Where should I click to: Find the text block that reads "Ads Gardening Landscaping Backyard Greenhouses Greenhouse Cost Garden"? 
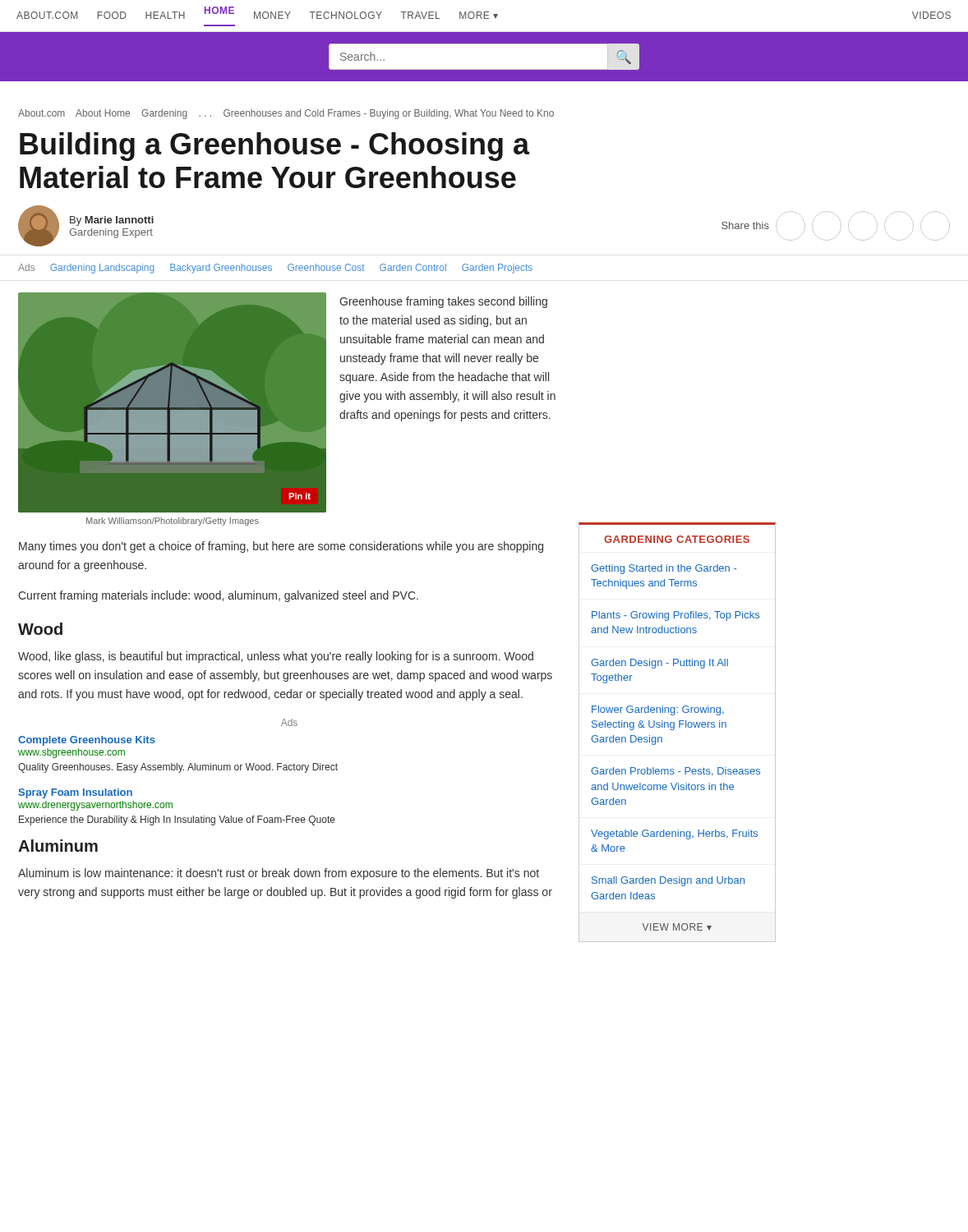click(275, 268)
